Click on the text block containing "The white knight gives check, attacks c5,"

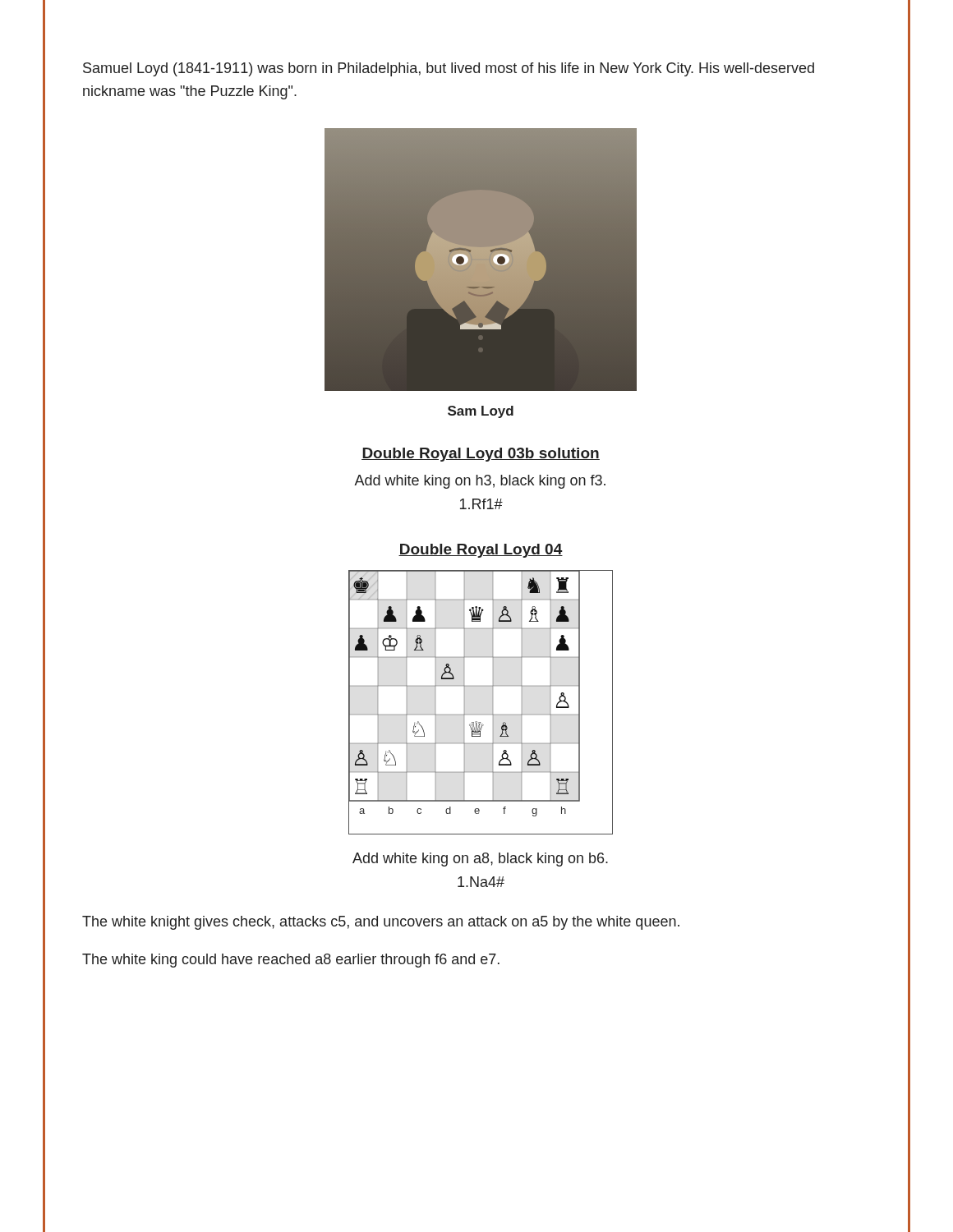[x=381, y=921]
